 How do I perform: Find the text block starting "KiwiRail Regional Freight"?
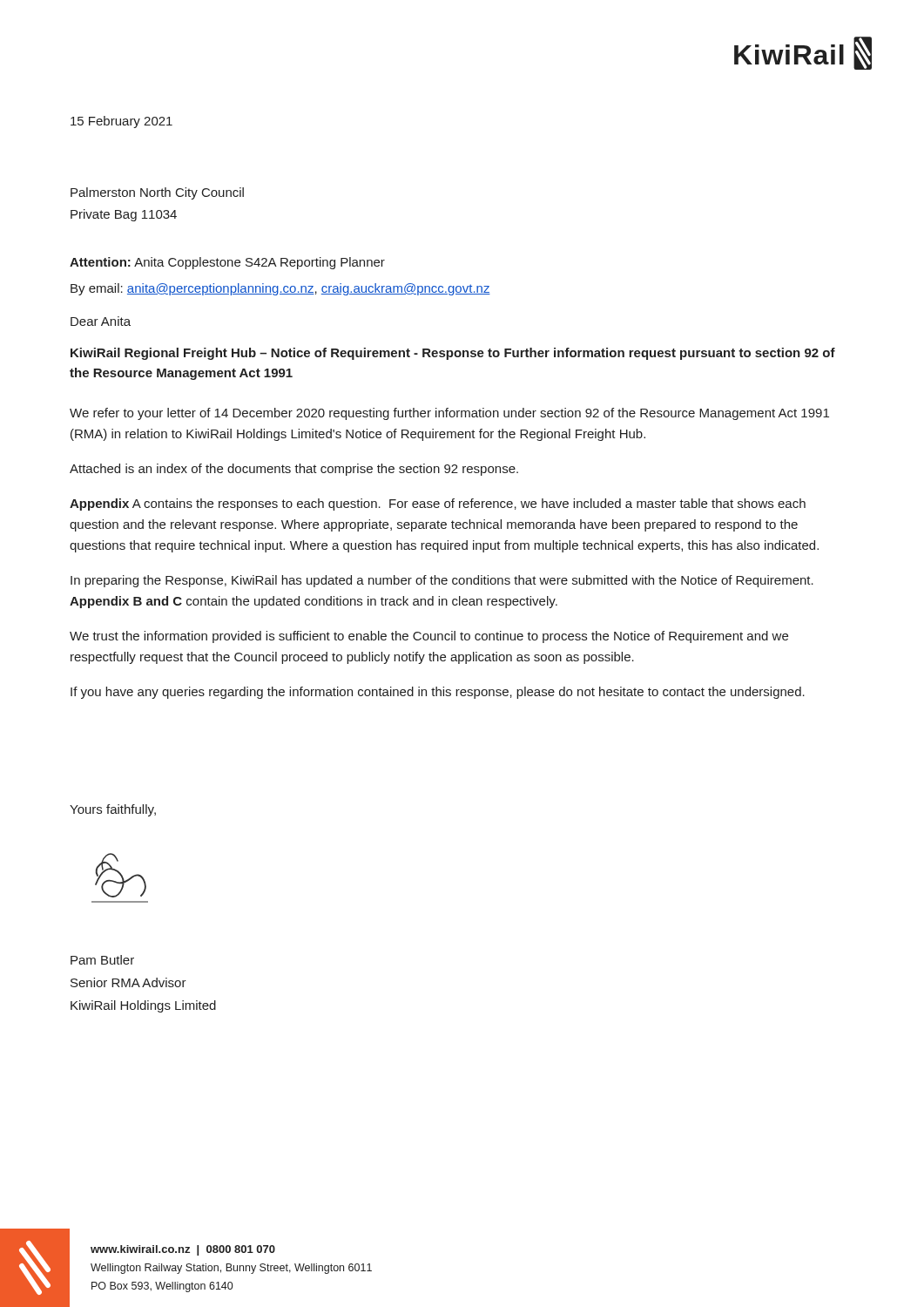click(452, 362)
